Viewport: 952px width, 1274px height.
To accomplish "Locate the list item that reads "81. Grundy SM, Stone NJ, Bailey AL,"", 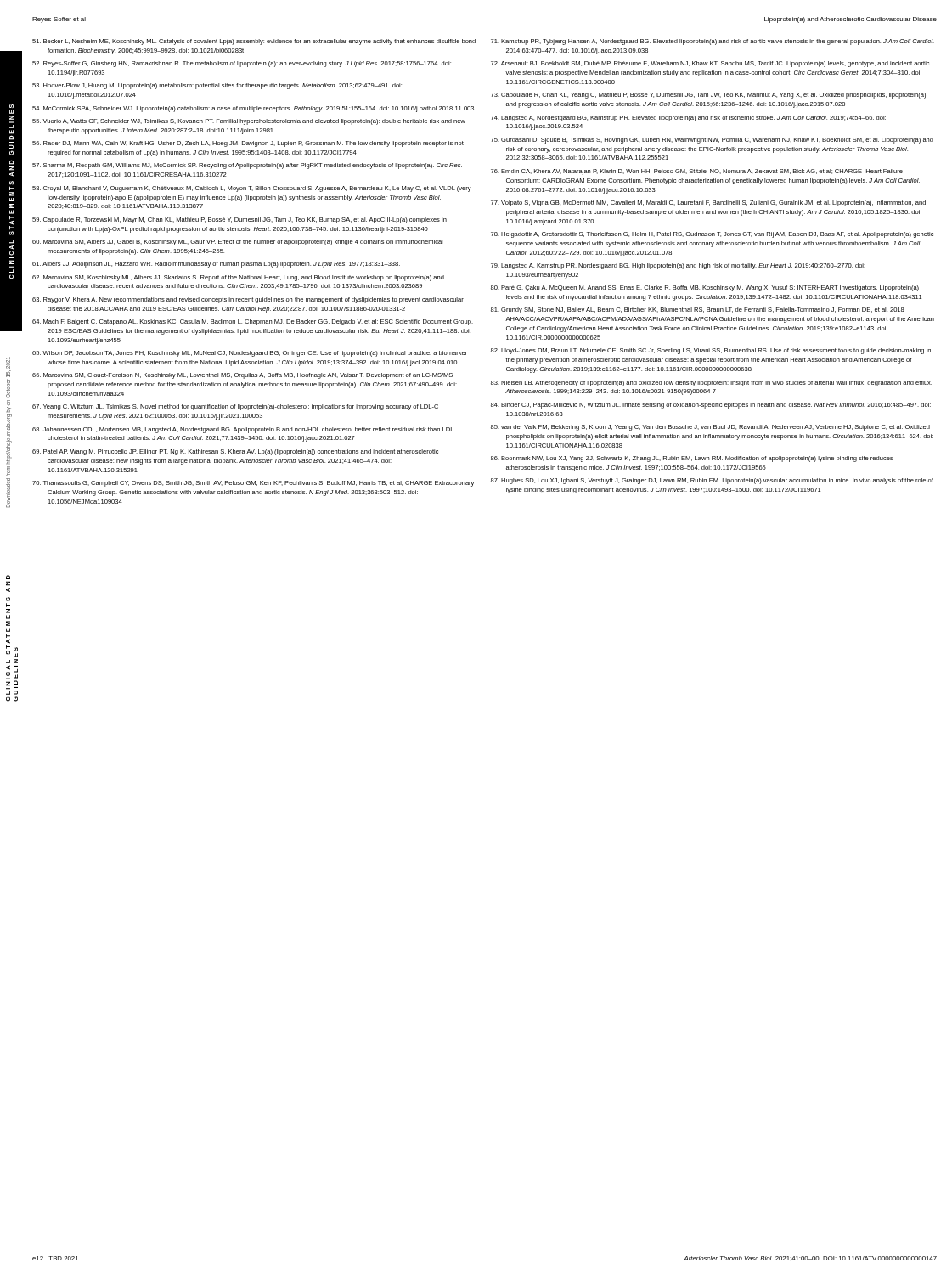I will (712, 324).
